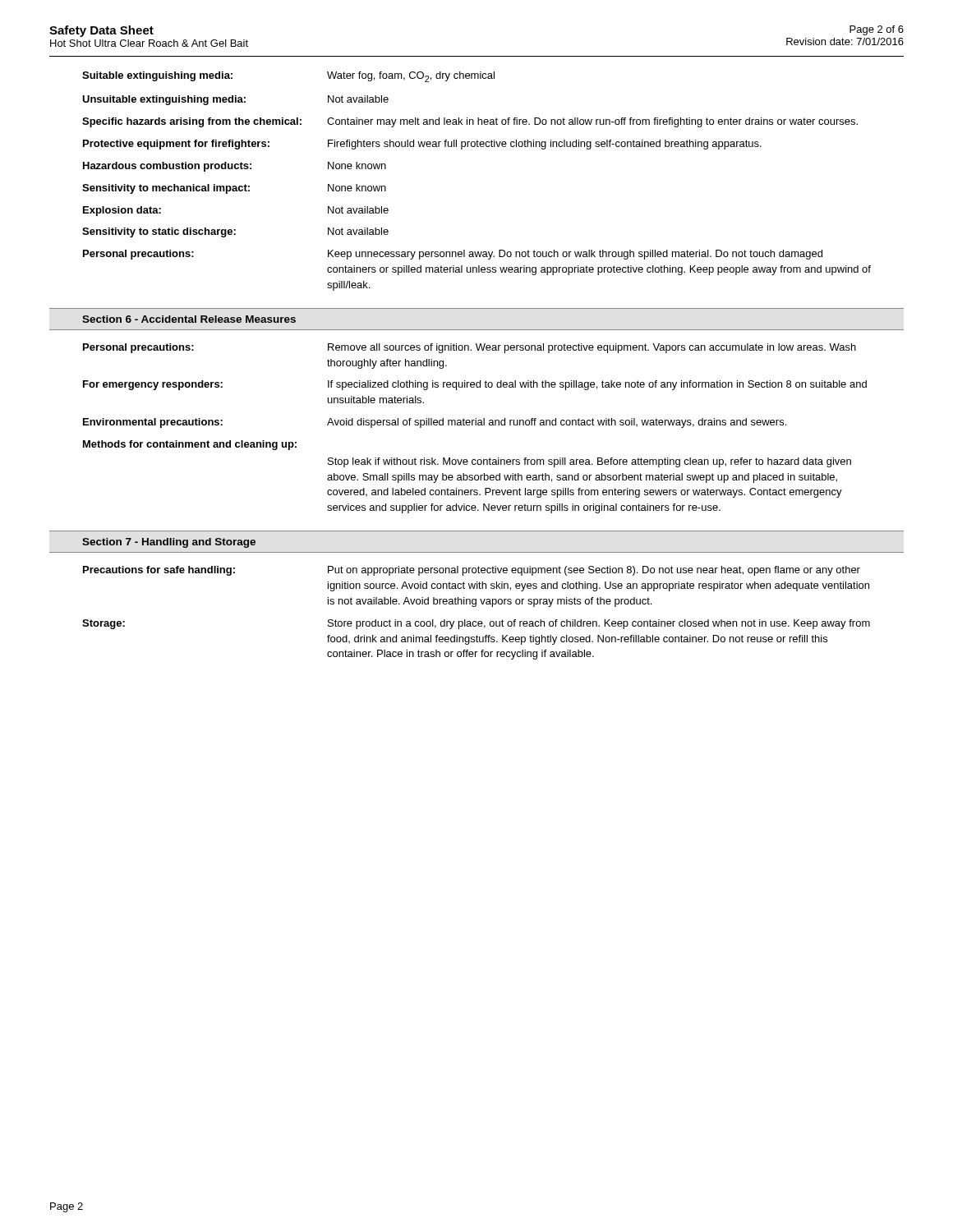
Task: Click on the text starting "Personal precautions: Remove all sources of"
Action: [476, 355]
